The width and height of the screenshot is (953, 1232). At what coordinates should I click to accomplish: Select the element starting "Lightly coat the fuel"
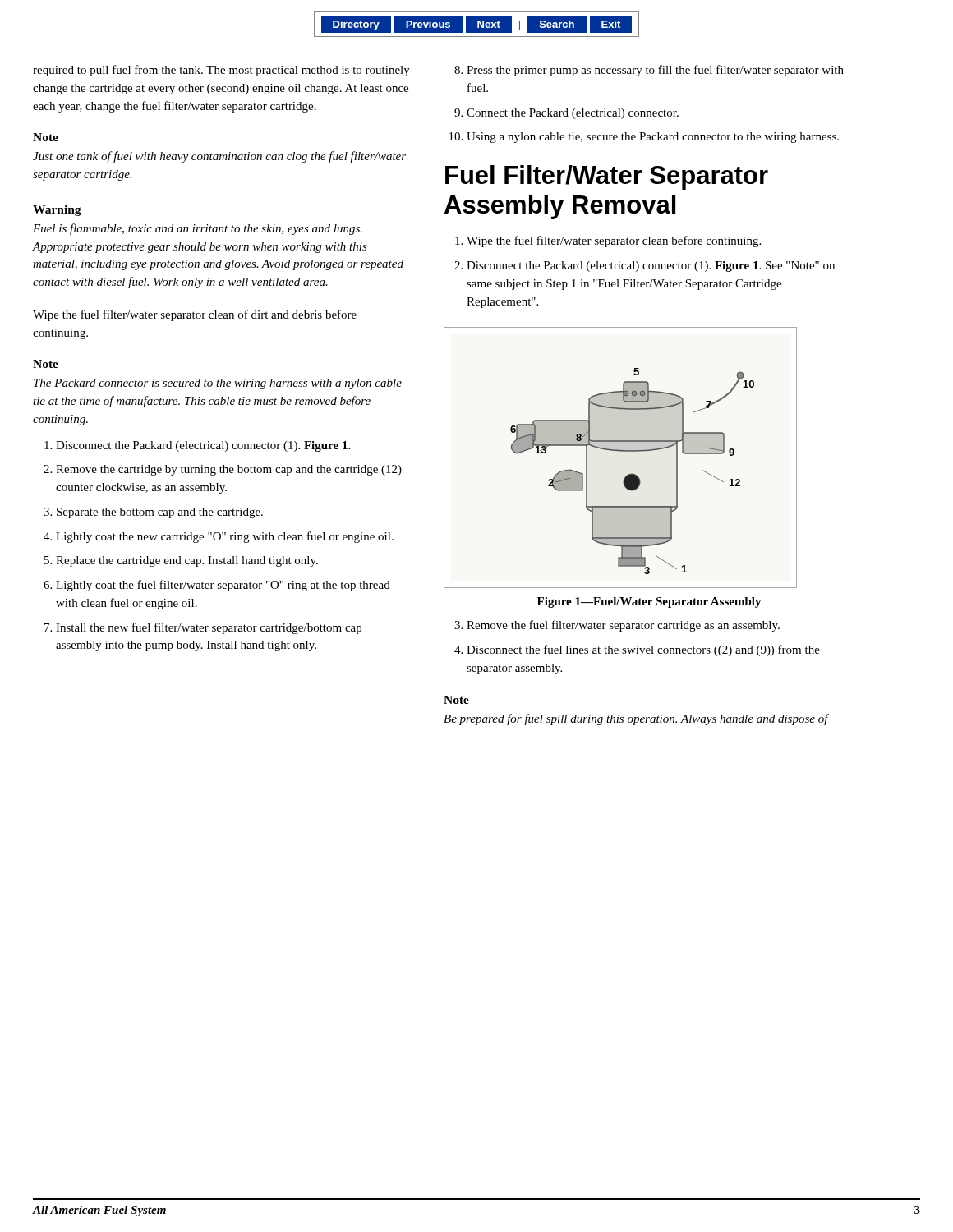223,594
